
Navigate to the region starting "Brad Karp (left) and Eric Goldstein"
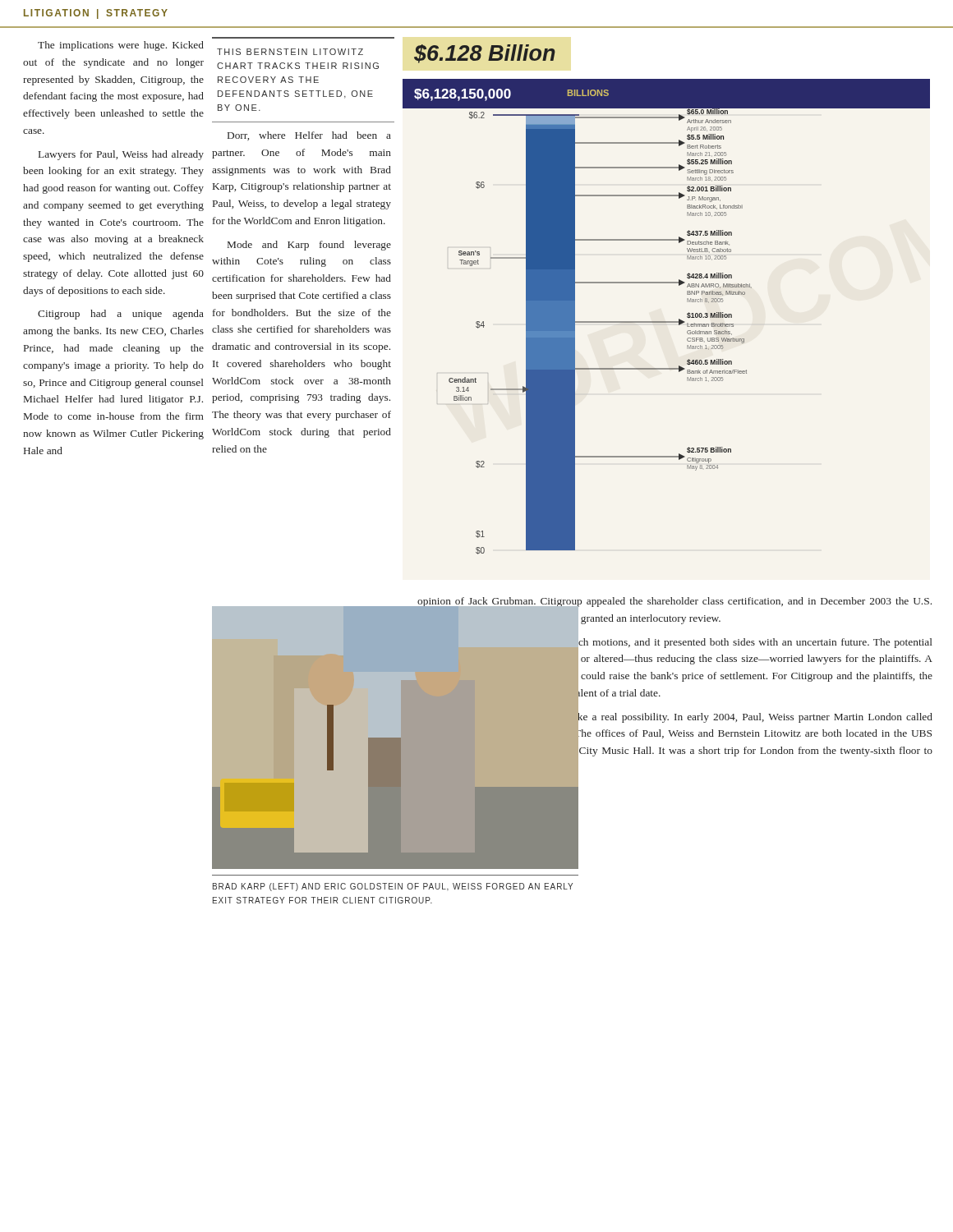tap(393, 893)
